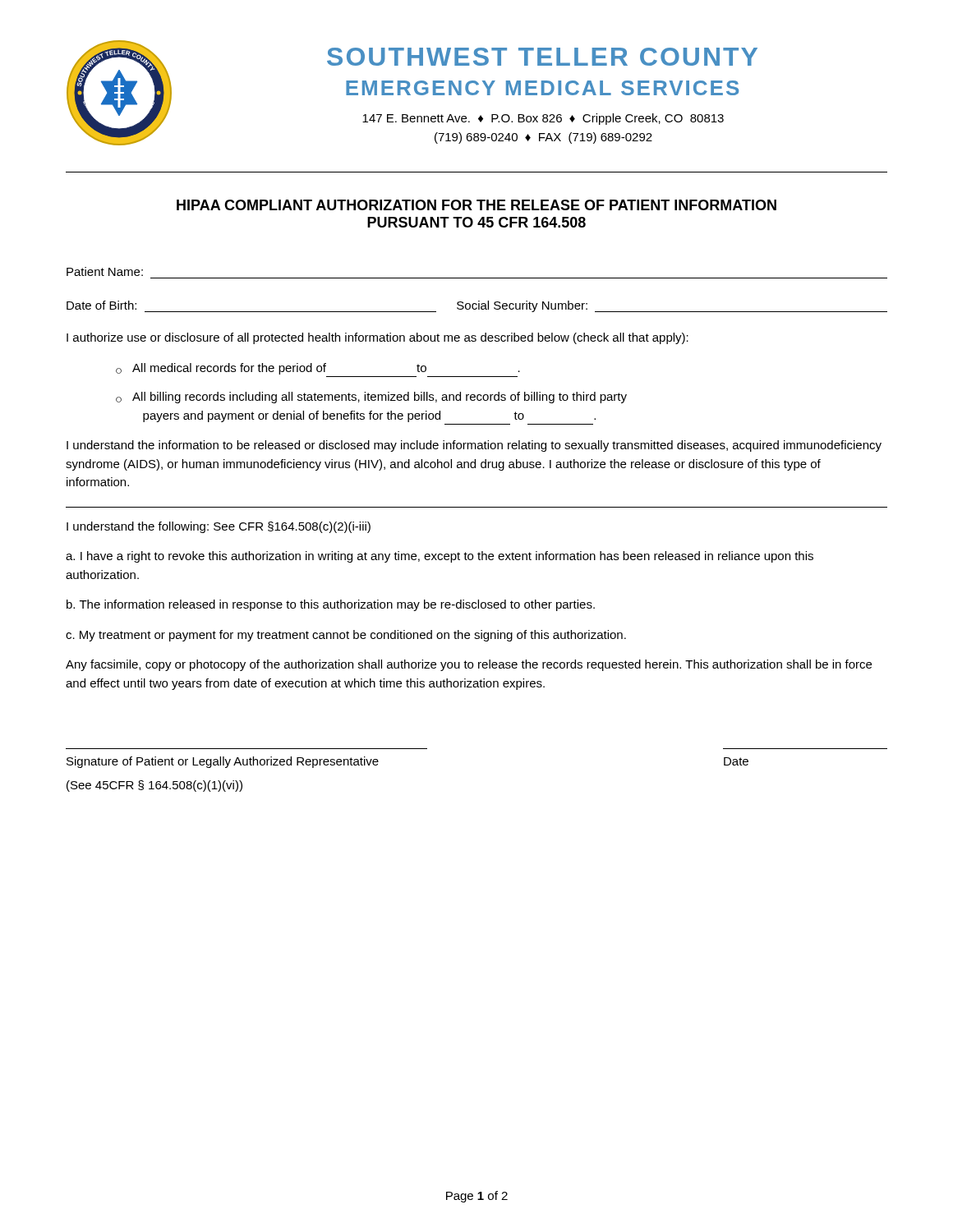Point to "(See 45CFR § 164.508(c)(1)(vi))"
The image size is (953, 1232).
154,785
